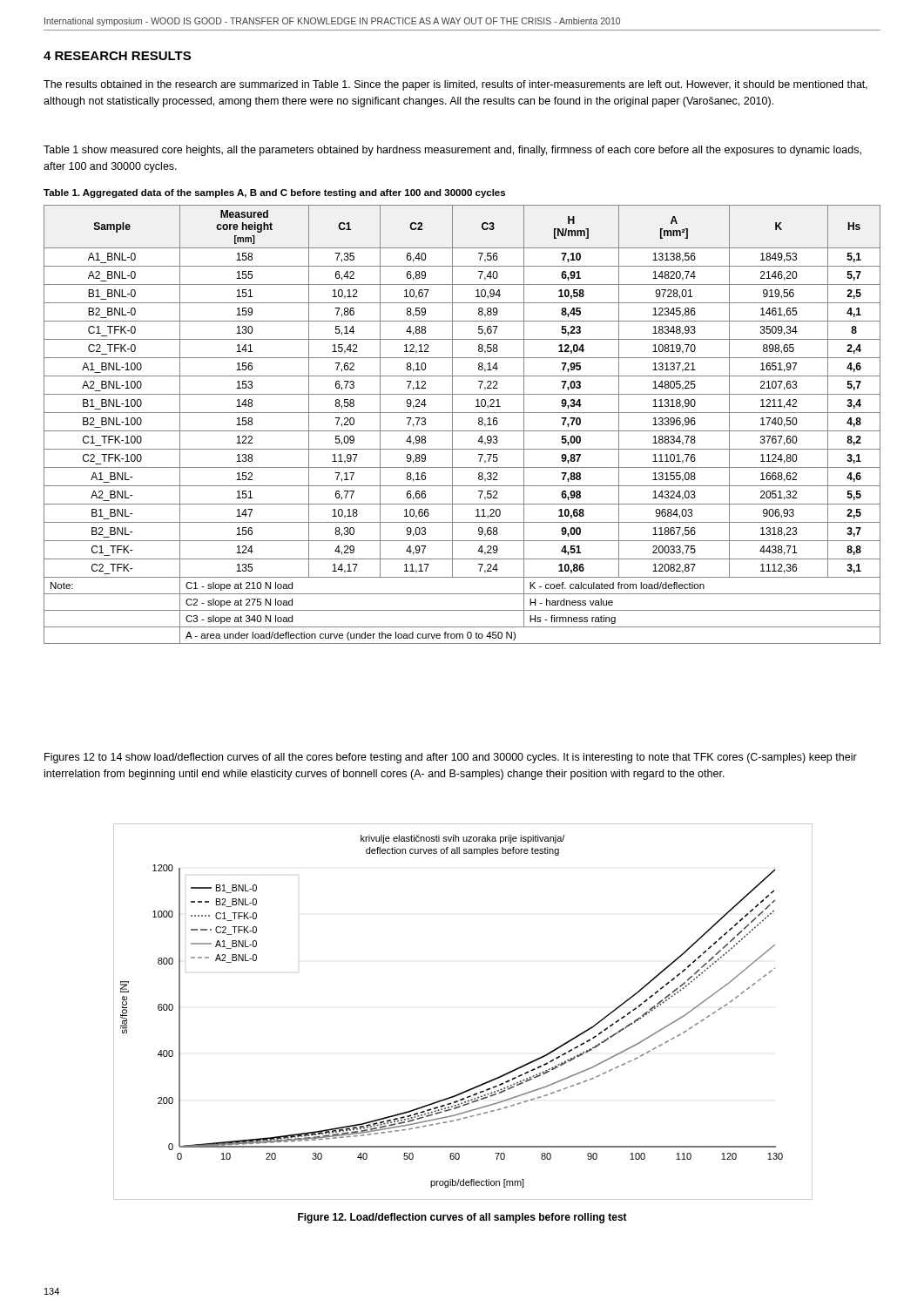Viewport: 924px width, 1307px height.
Task: Navigate to the element starting "Figures 12 to 14 show load/deflection curves of"
Action: pos(450,766)
